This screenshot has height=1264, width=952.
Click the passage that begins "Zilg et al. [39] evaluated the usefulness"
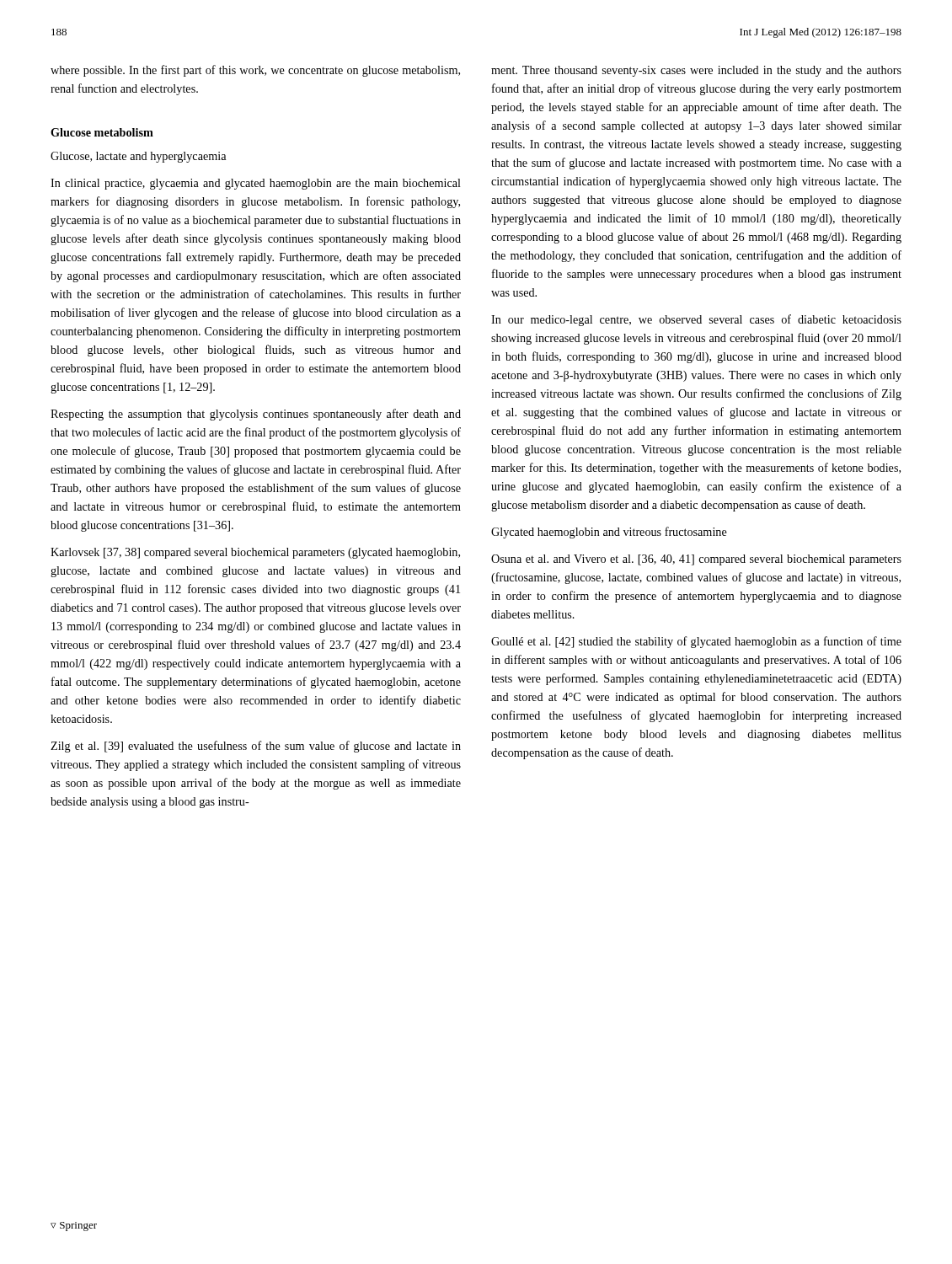[256, 774]
